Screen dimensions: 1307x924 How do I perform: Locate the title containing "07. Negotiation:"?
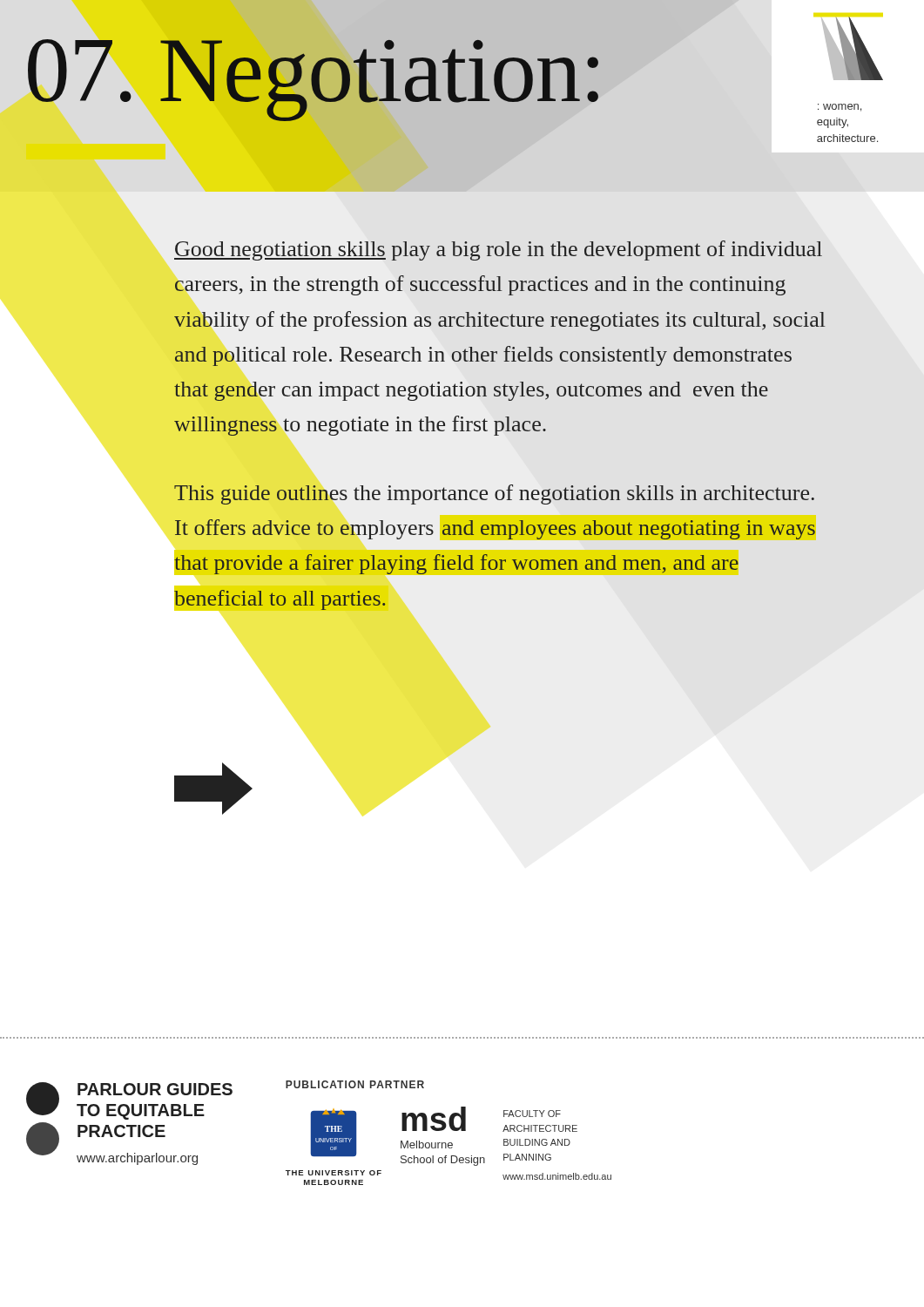(x=315, y=70)
